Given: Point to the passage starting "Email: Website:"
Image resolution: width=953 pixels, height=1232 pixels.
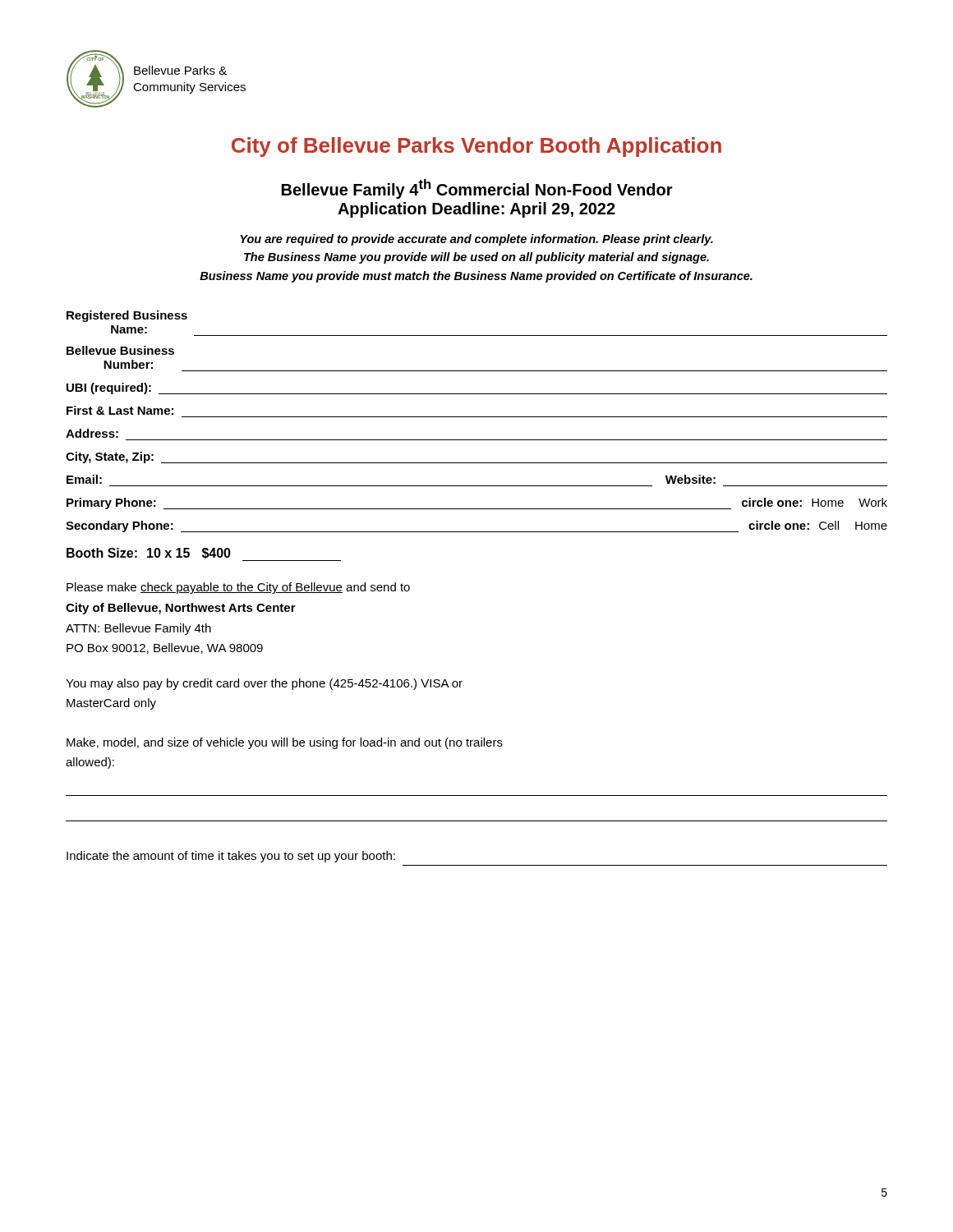Looking at the screenshot, I should (476, 478).
